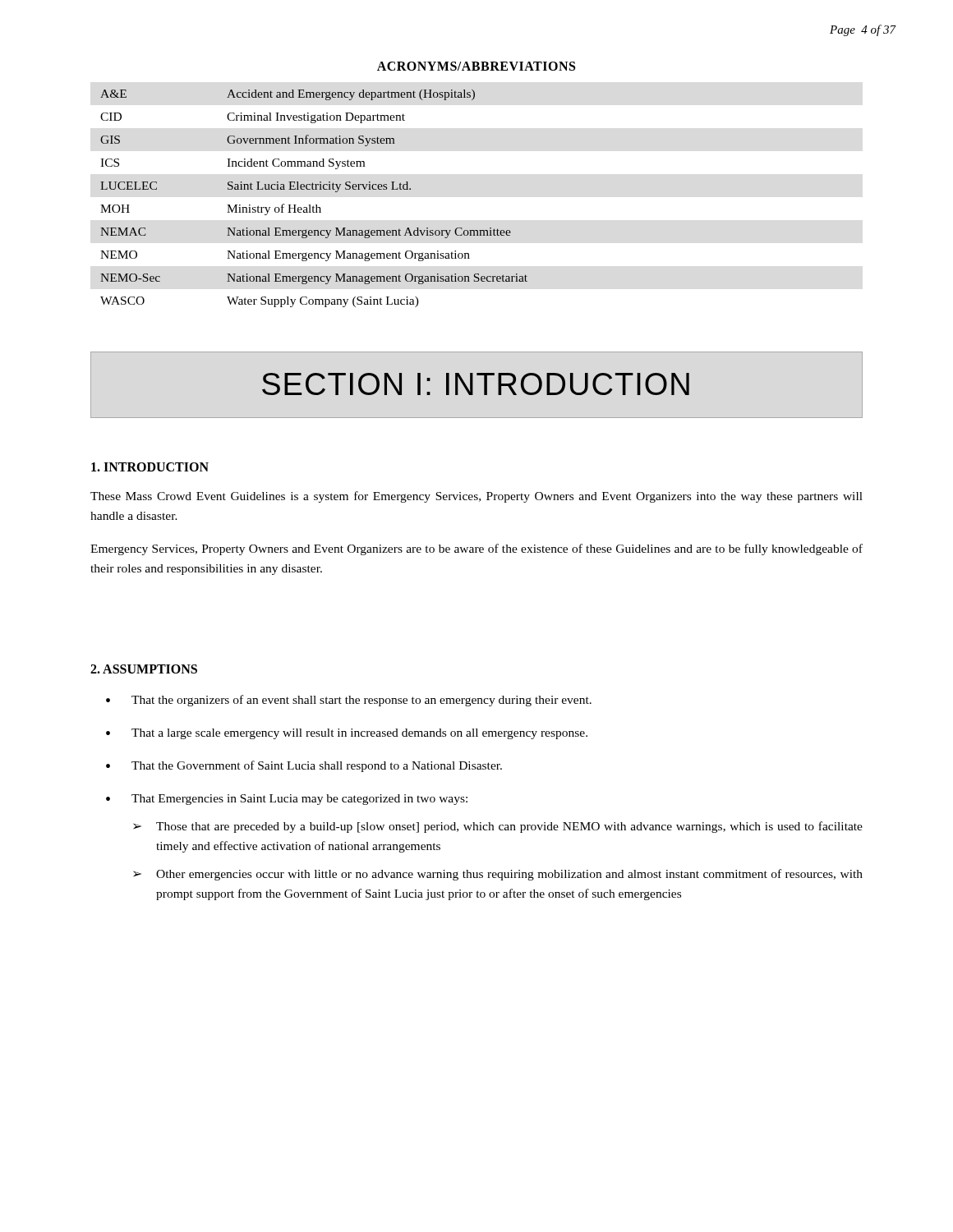
Task: Click on the table containing "Ministry of Health"
Action: coord(476,197)
